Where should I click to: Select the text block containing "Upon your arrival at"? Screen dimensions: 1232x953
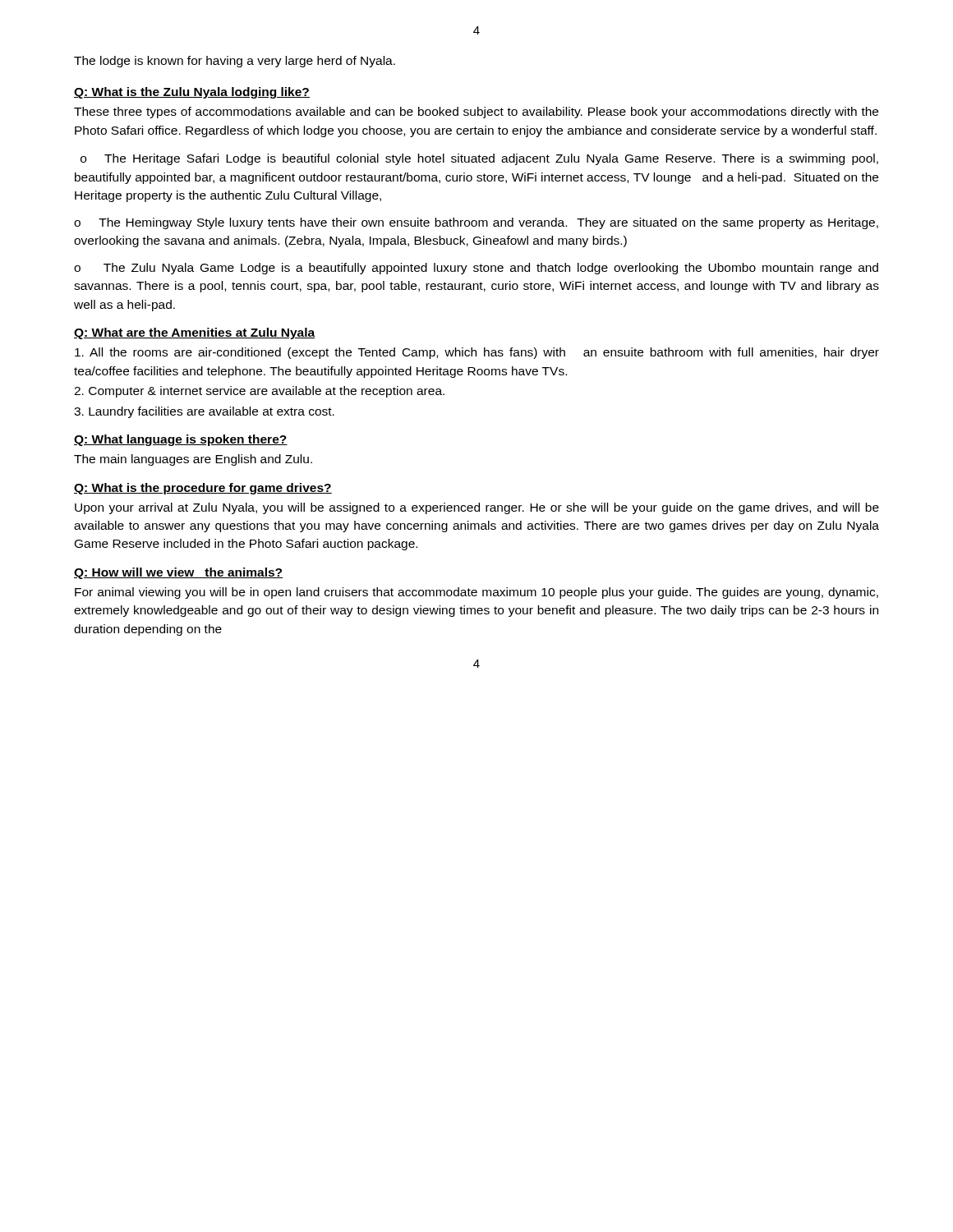click(x=476, y=525)
